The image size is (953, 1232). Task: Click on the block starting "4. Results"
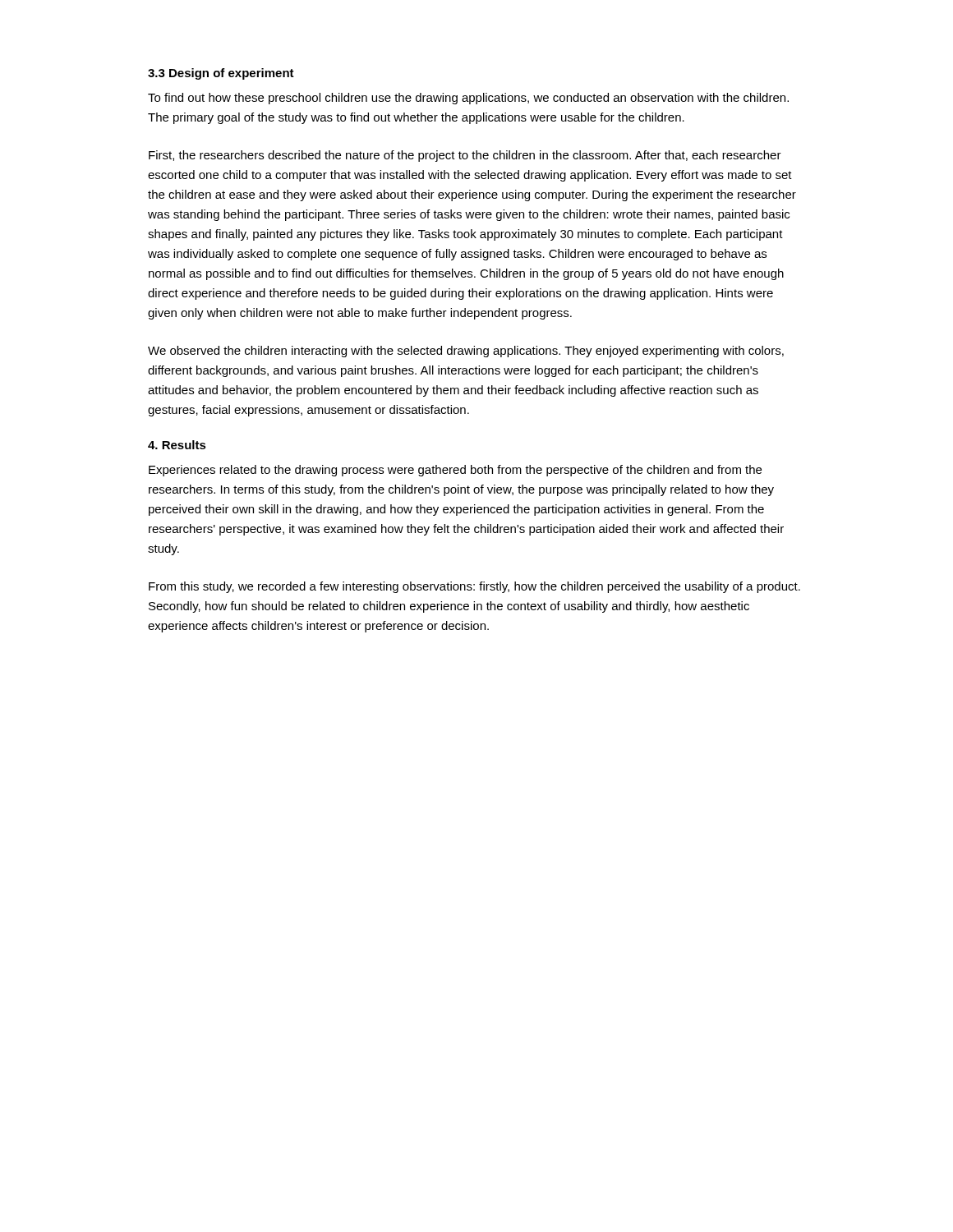[177, 445]
